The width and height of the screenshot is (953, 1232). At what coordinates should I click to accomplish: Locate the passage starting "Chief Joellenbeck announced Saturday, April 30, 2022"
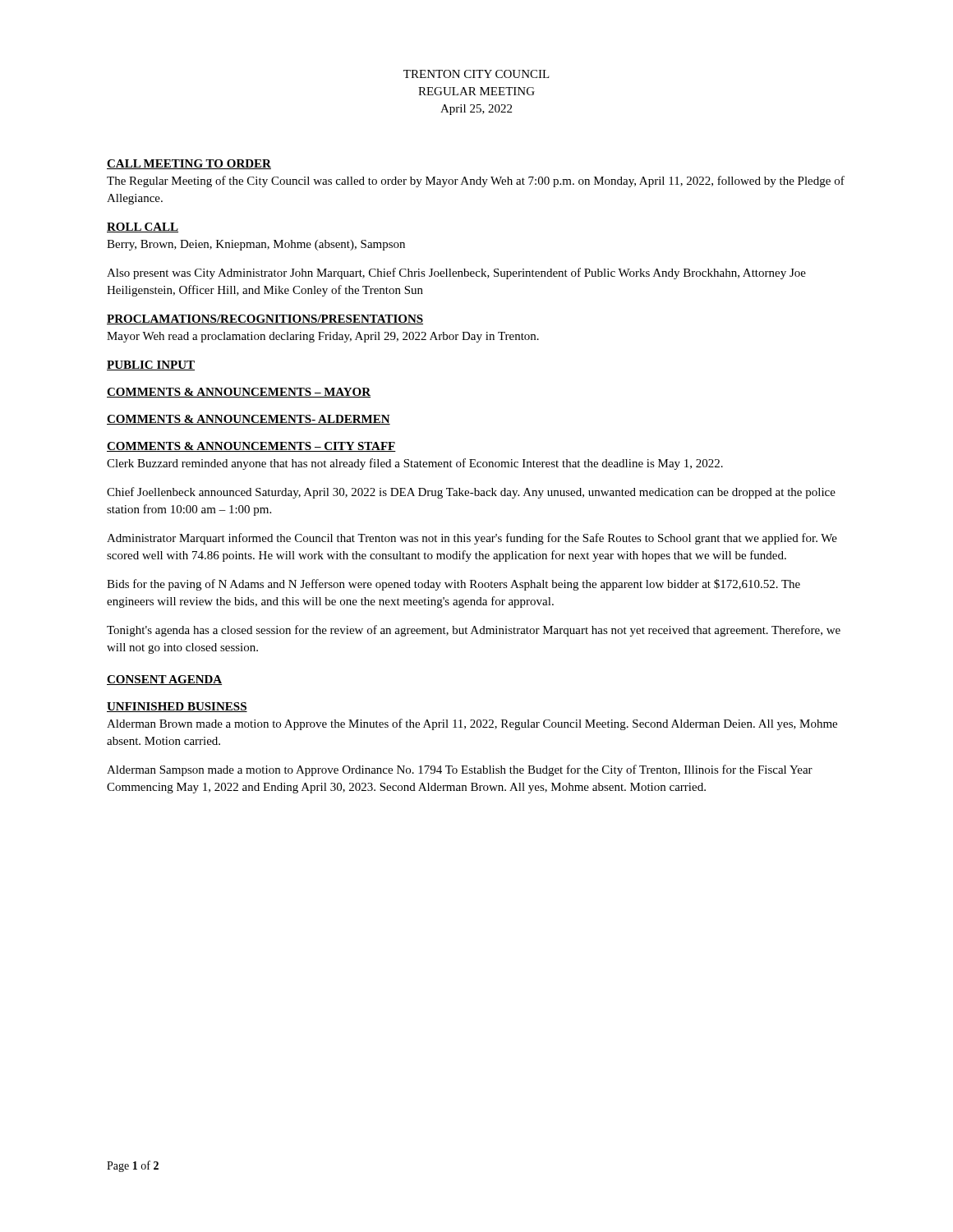point(476,501)
